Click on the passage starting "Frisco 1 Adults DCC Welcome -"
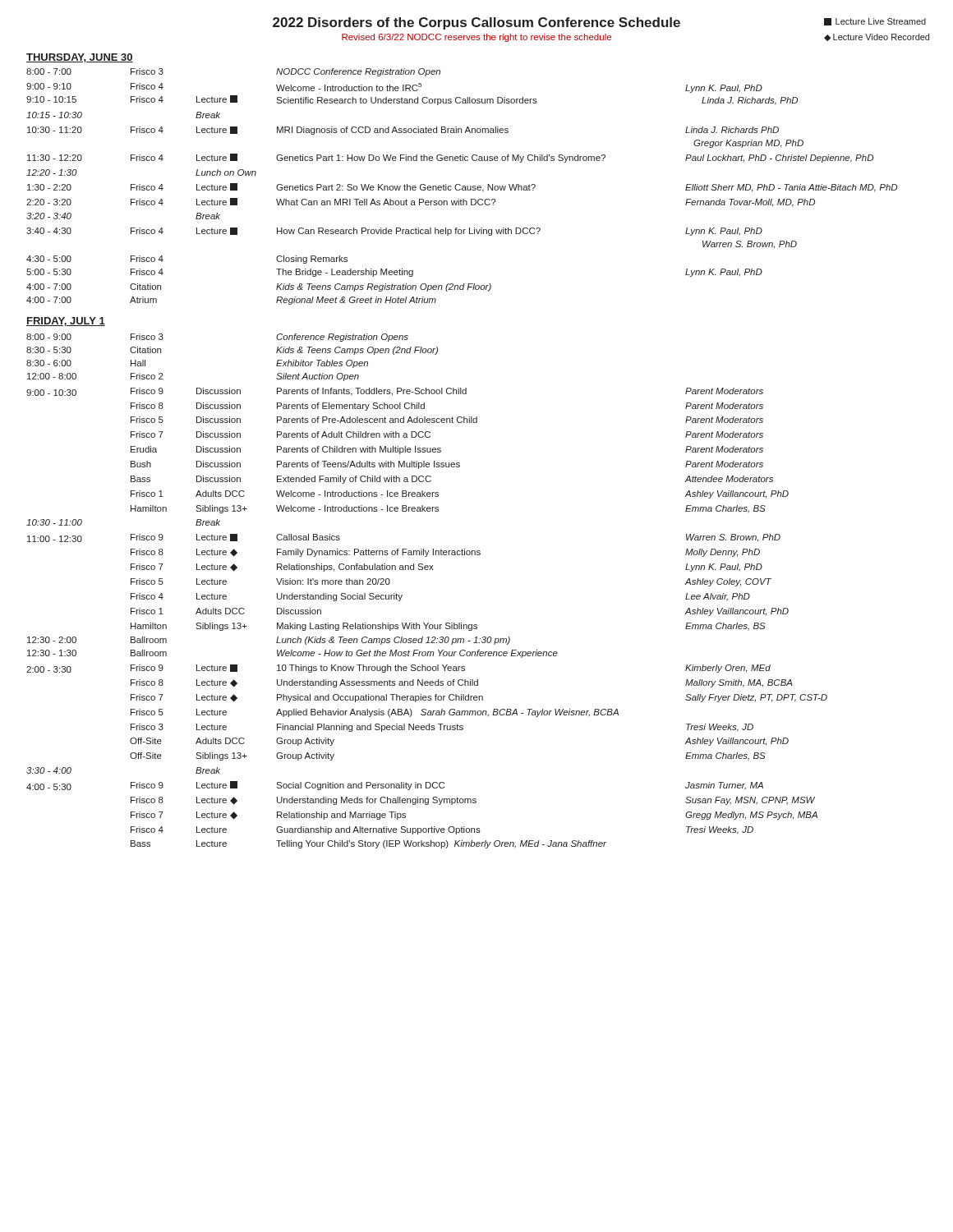Screen dimensions: 1232x953 (149, 493)
